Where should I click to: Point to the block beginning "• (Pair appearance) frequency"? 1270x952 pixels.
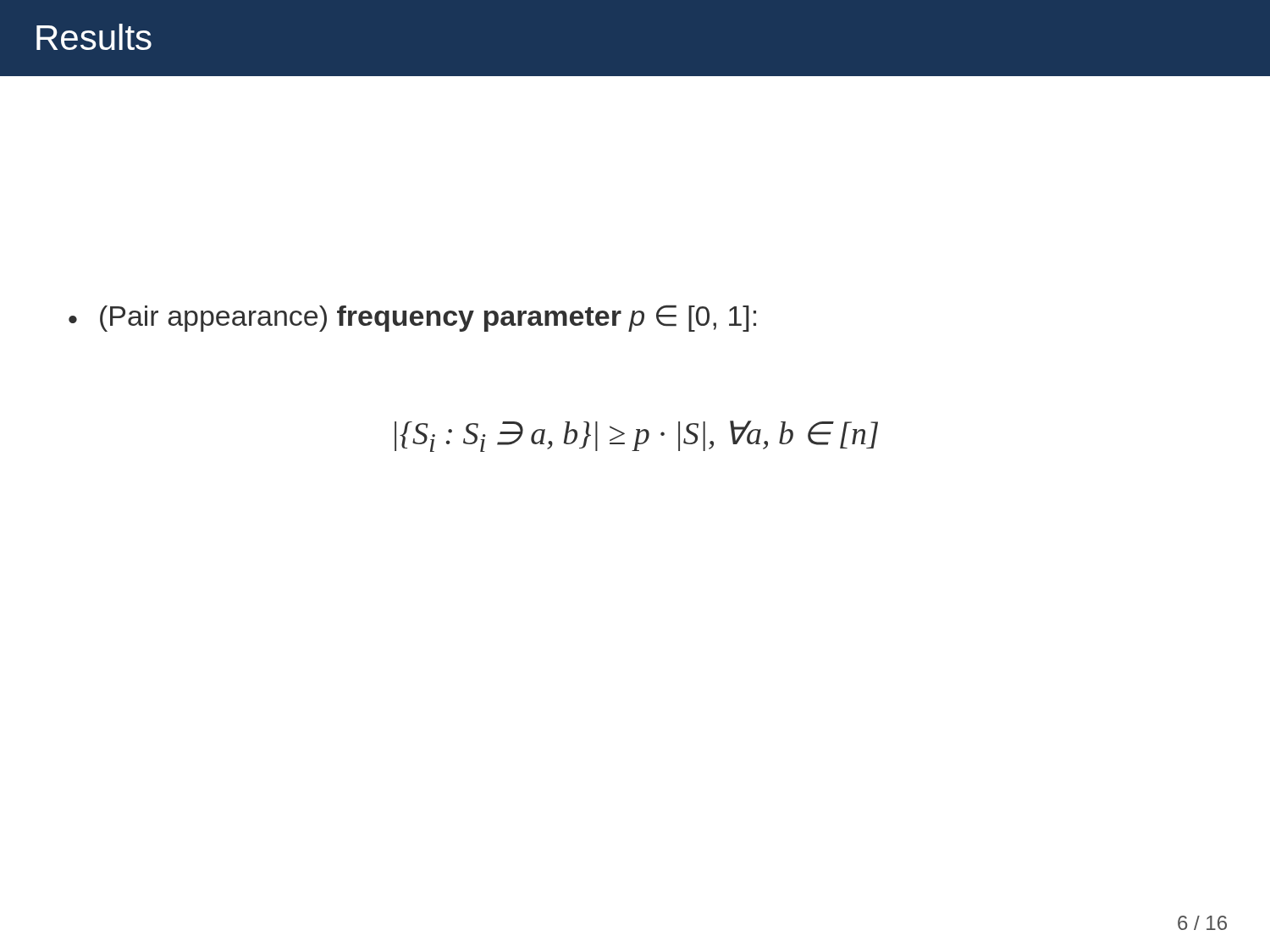(635, 318)
